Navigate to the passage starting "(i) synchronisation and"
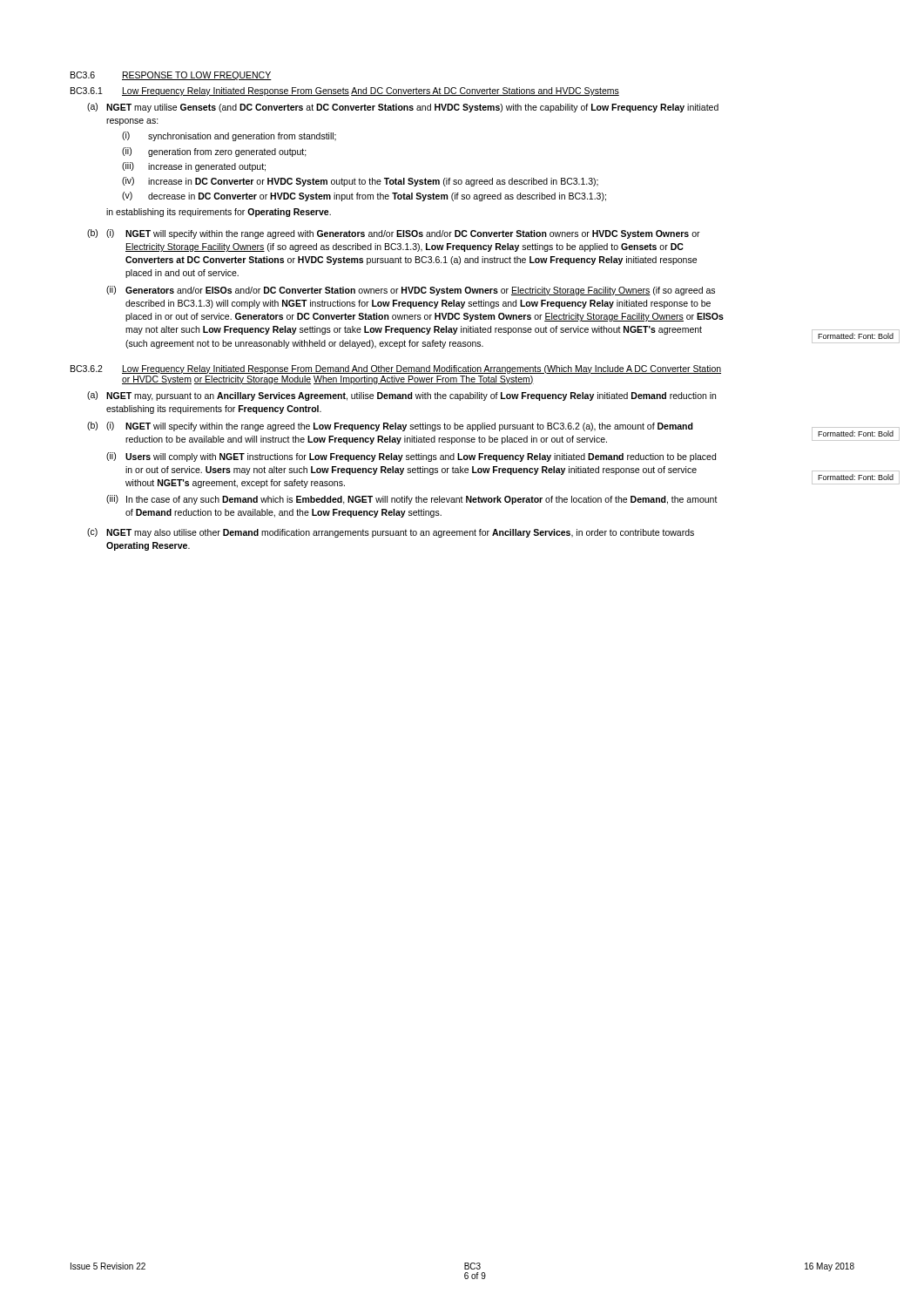924x1307 pixels. (x=229, y=136)
